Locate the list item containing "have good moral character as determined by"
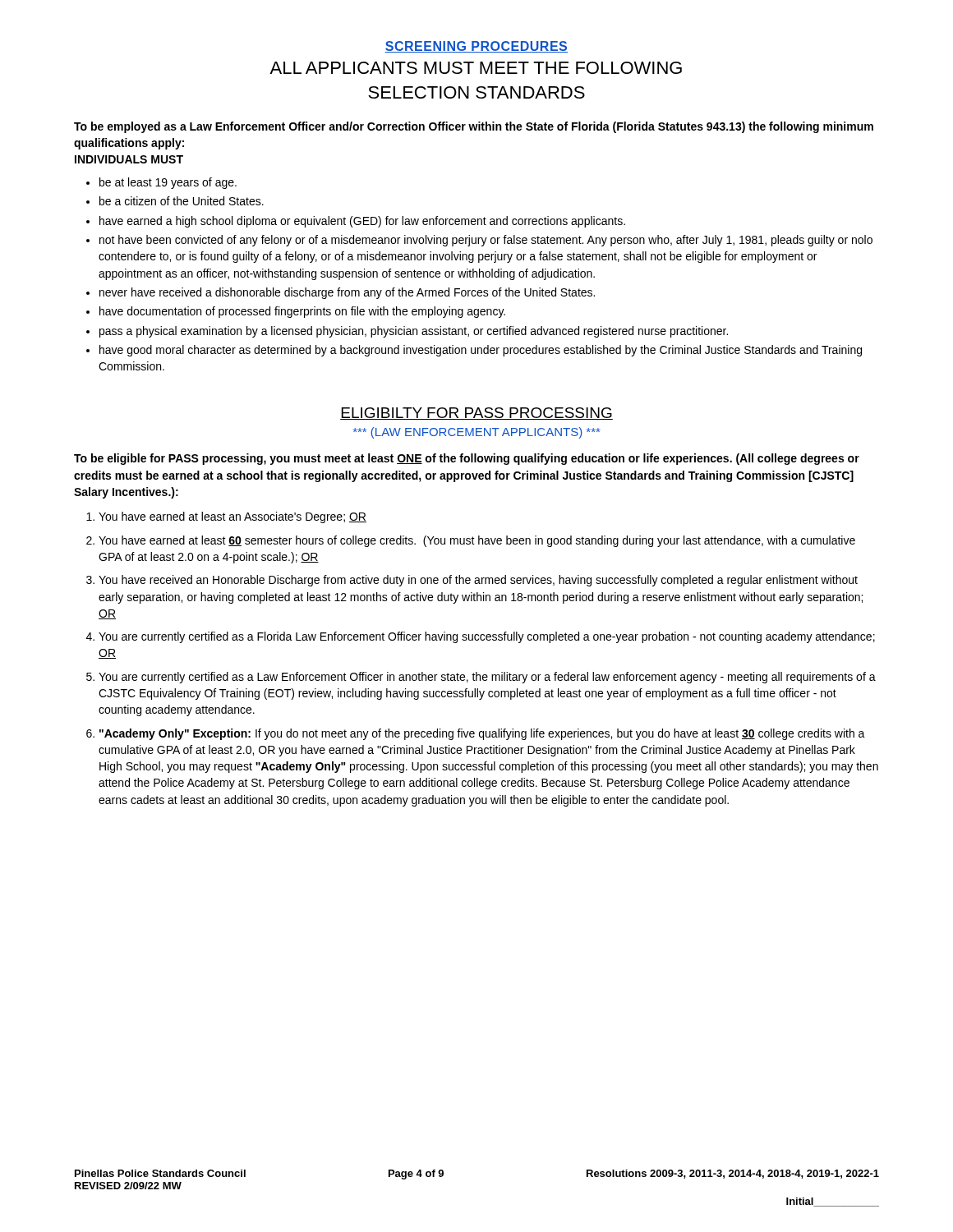 click(x=481, y=358)
